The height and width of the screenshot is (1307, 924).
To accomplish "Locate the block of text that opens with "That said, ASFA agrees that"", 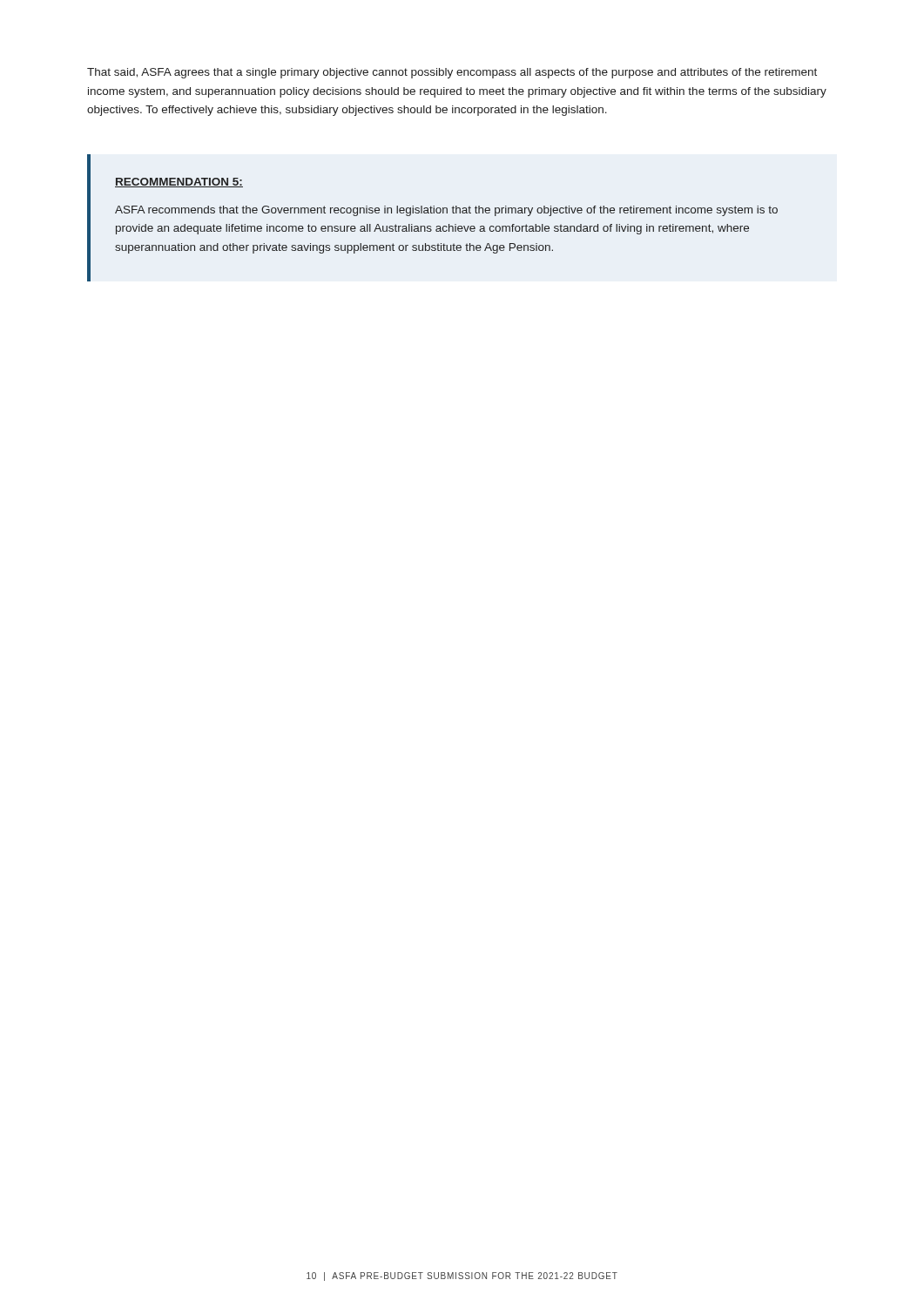I will [x=457, y=91].
